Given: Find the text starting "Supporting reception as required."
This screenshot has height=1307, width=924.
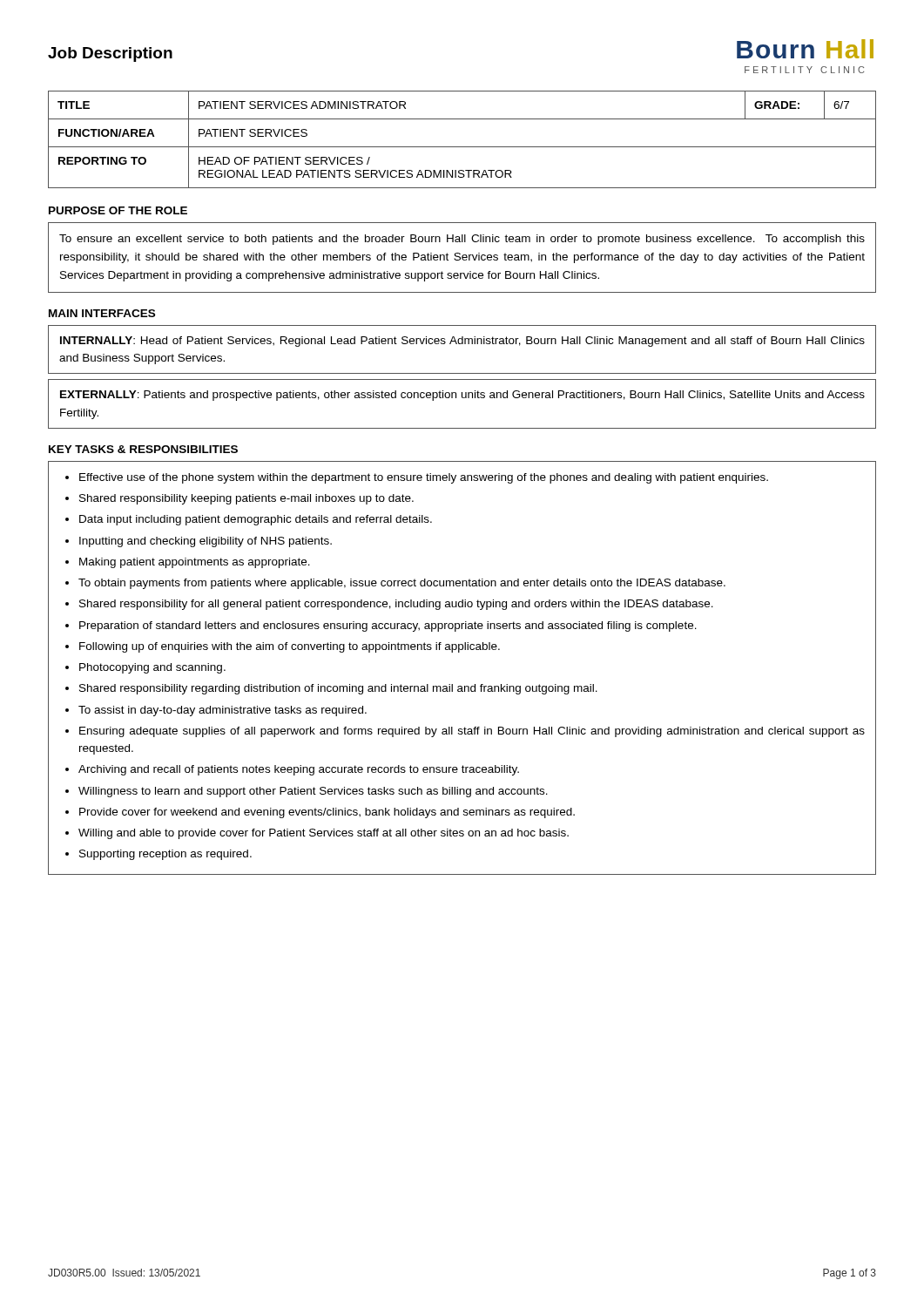Looking at the screenshot, I should tap(165, 854).
